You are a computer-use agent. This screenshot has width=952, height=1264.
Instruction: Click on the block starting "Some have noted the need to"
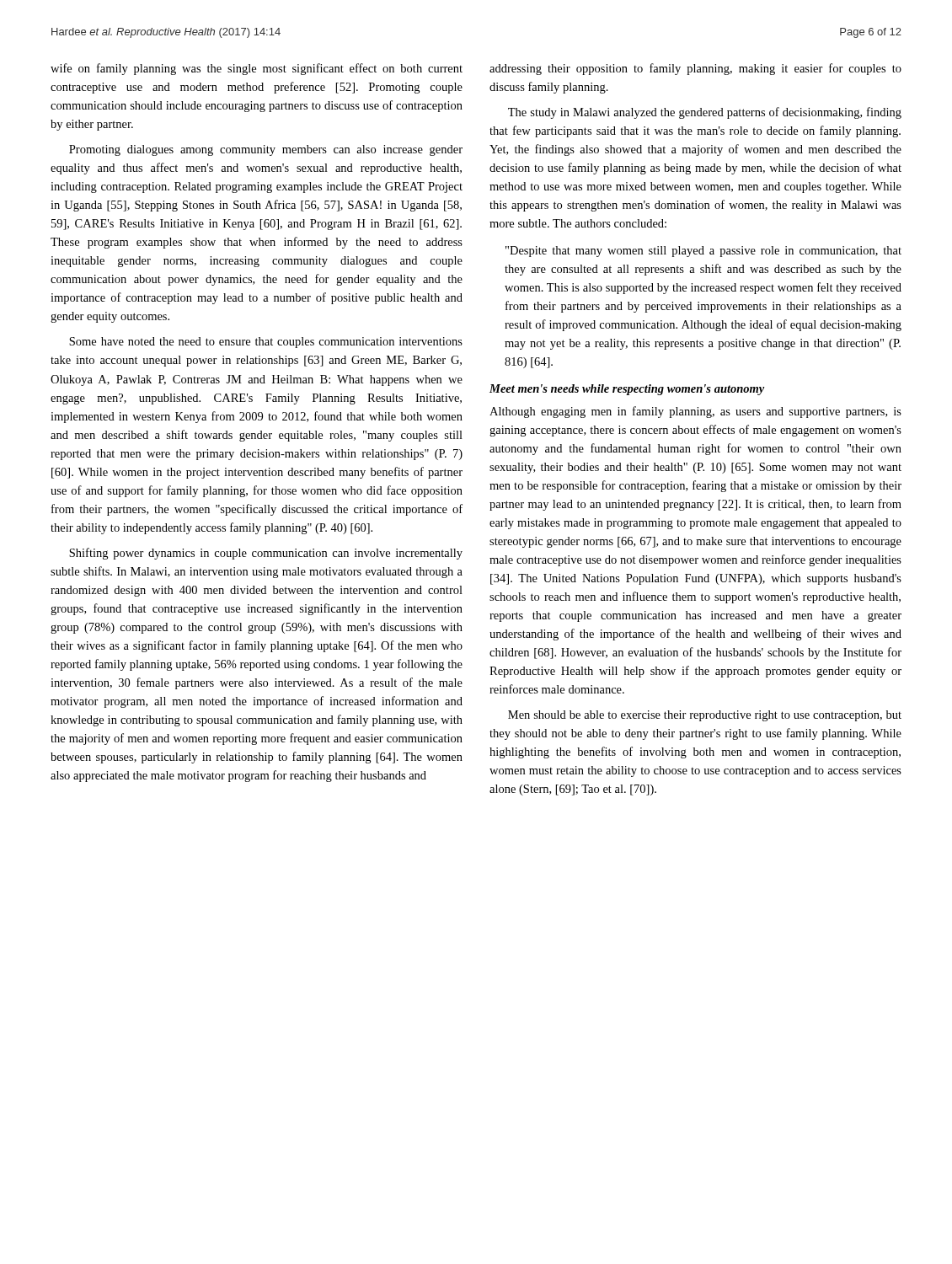[x=257, y=434]
